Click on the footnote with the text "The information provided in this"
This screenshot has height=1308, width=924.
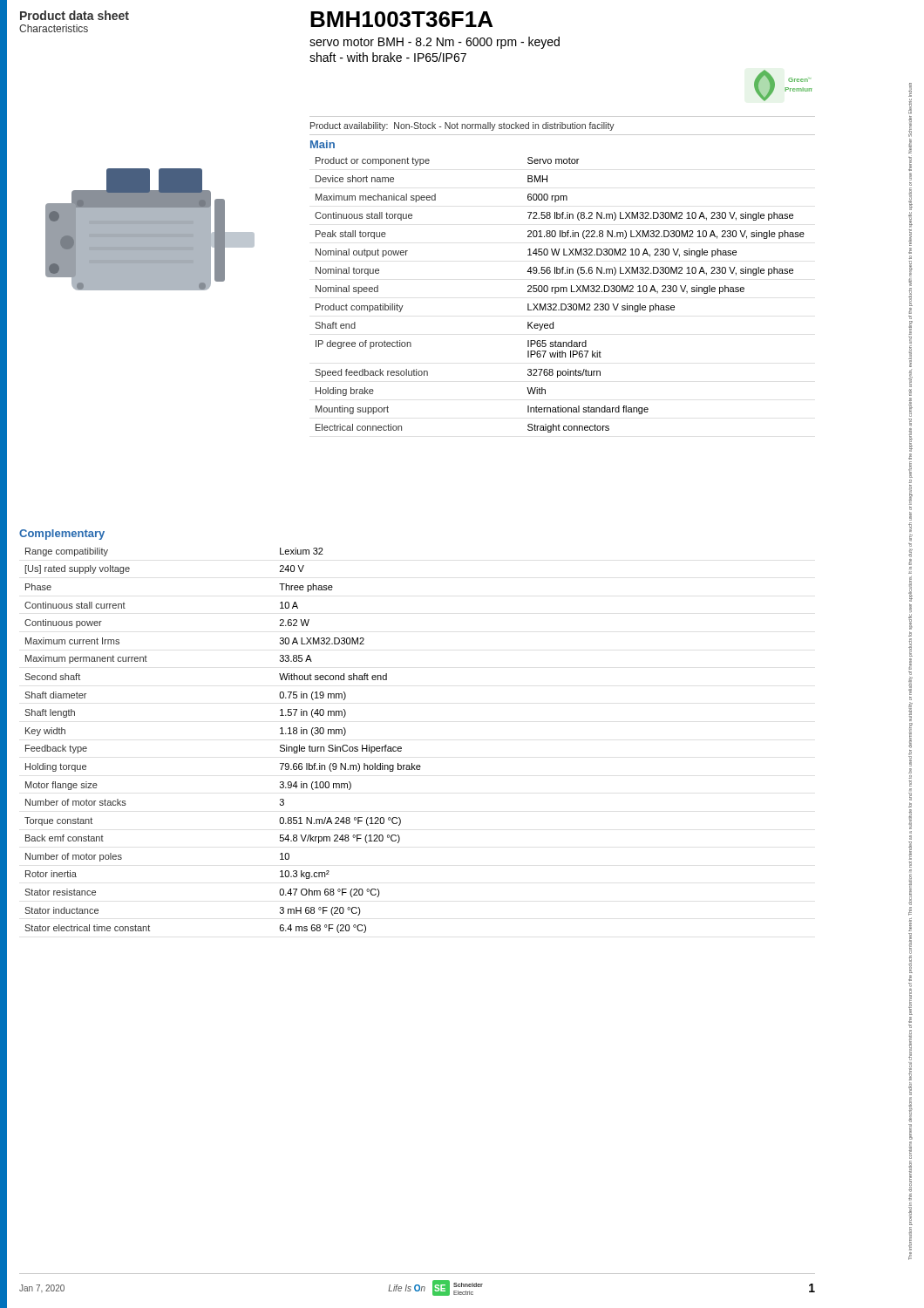[914, 671]
